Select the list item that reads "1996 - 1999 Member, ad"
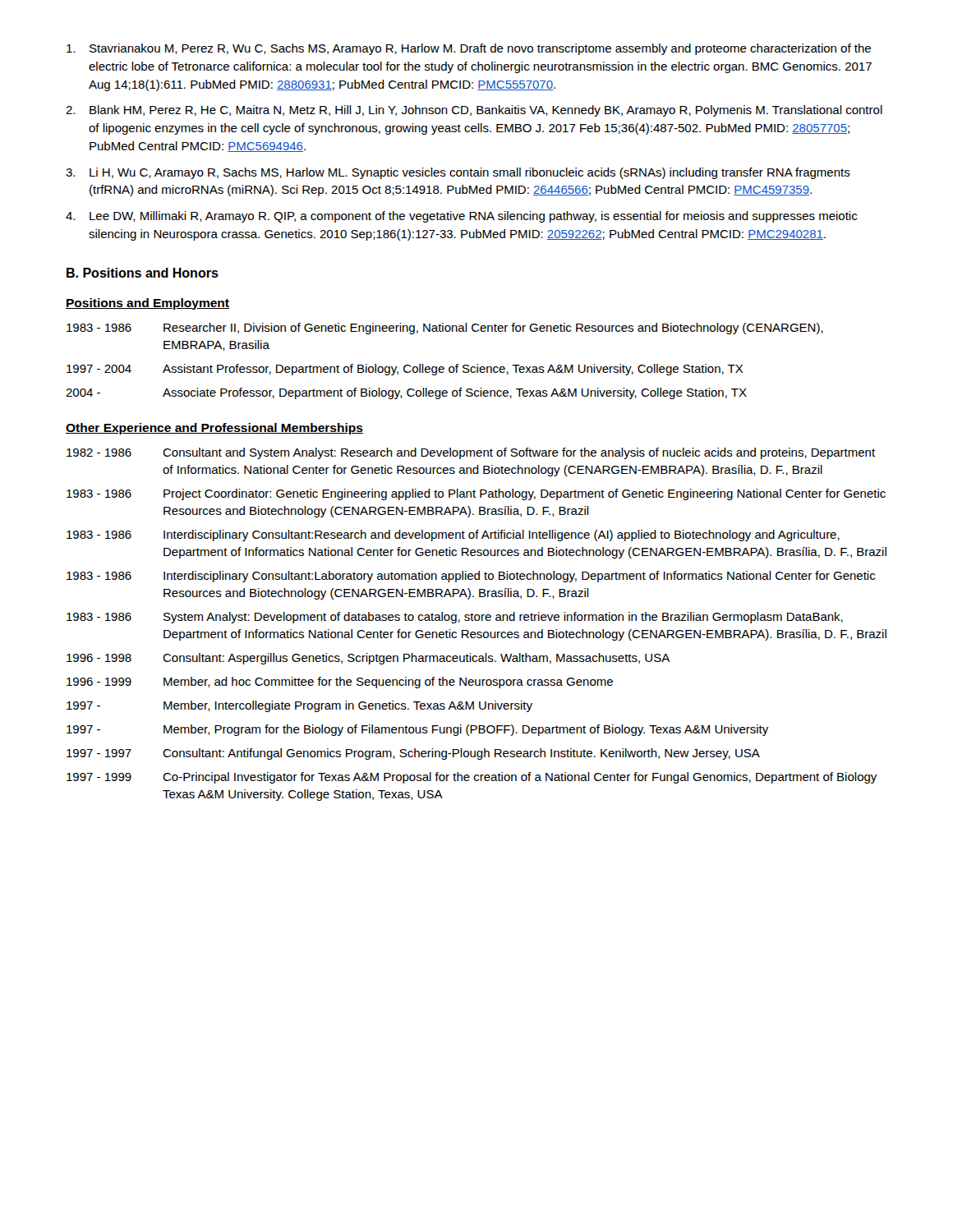The height and width of the screenshot is (1232, 953). [x=476, y=681]
